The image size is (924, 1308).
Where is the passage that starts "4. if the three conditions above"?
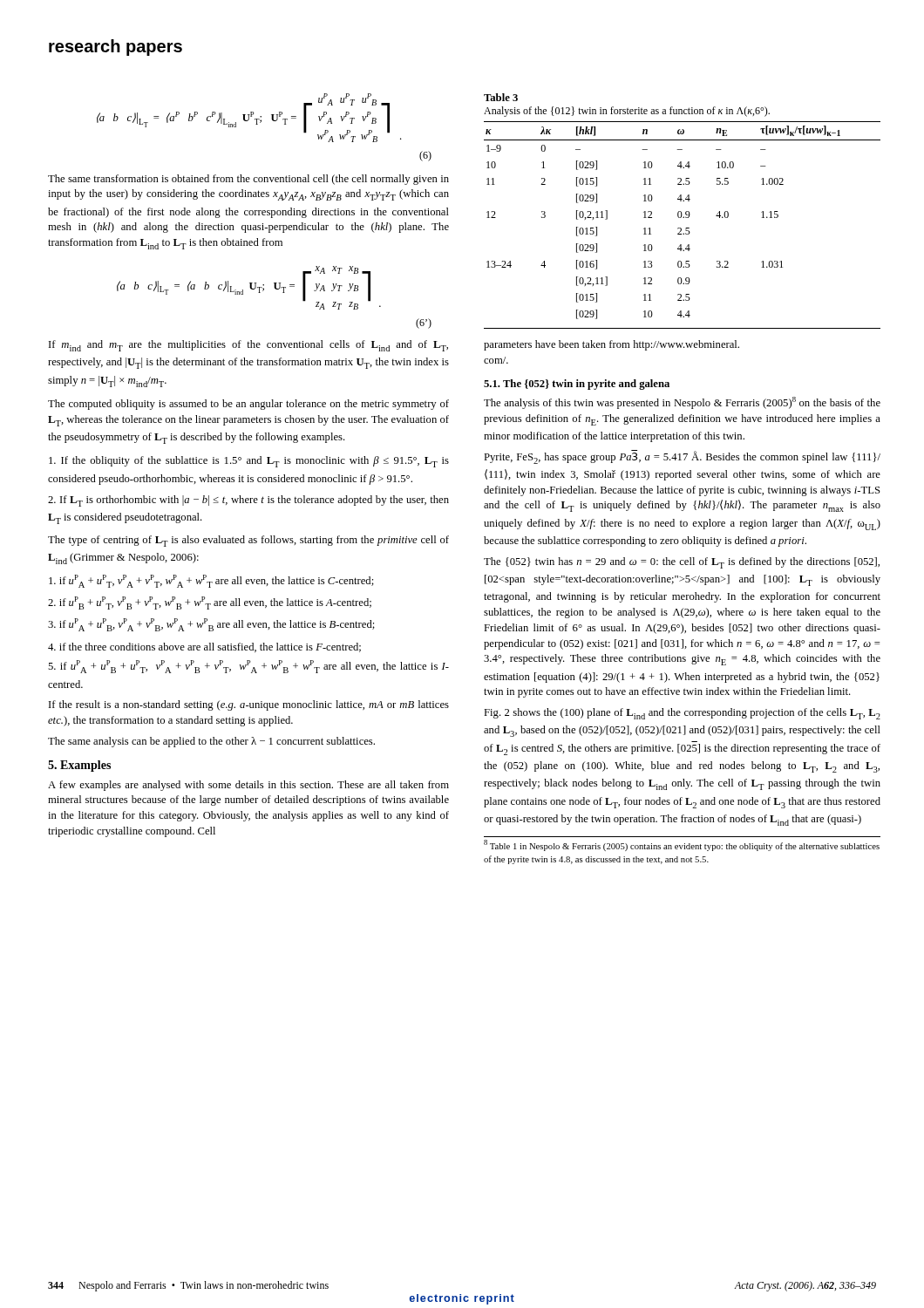(x=205, y=647)
